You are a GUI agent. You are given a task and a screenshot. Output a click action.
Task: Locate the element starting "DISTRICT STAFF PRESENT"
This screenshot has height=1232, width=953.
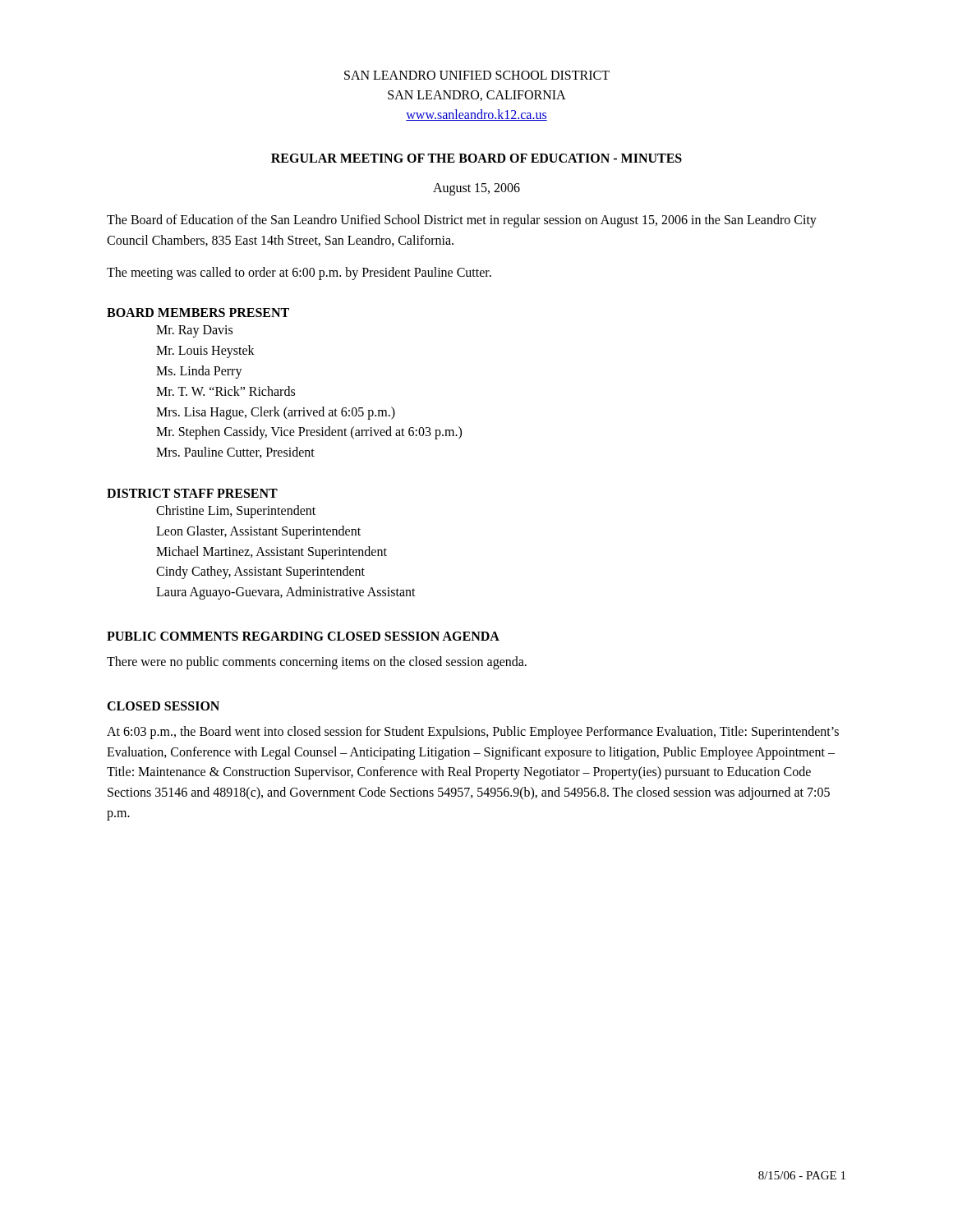pyautogui.click(x=192, y=493)
